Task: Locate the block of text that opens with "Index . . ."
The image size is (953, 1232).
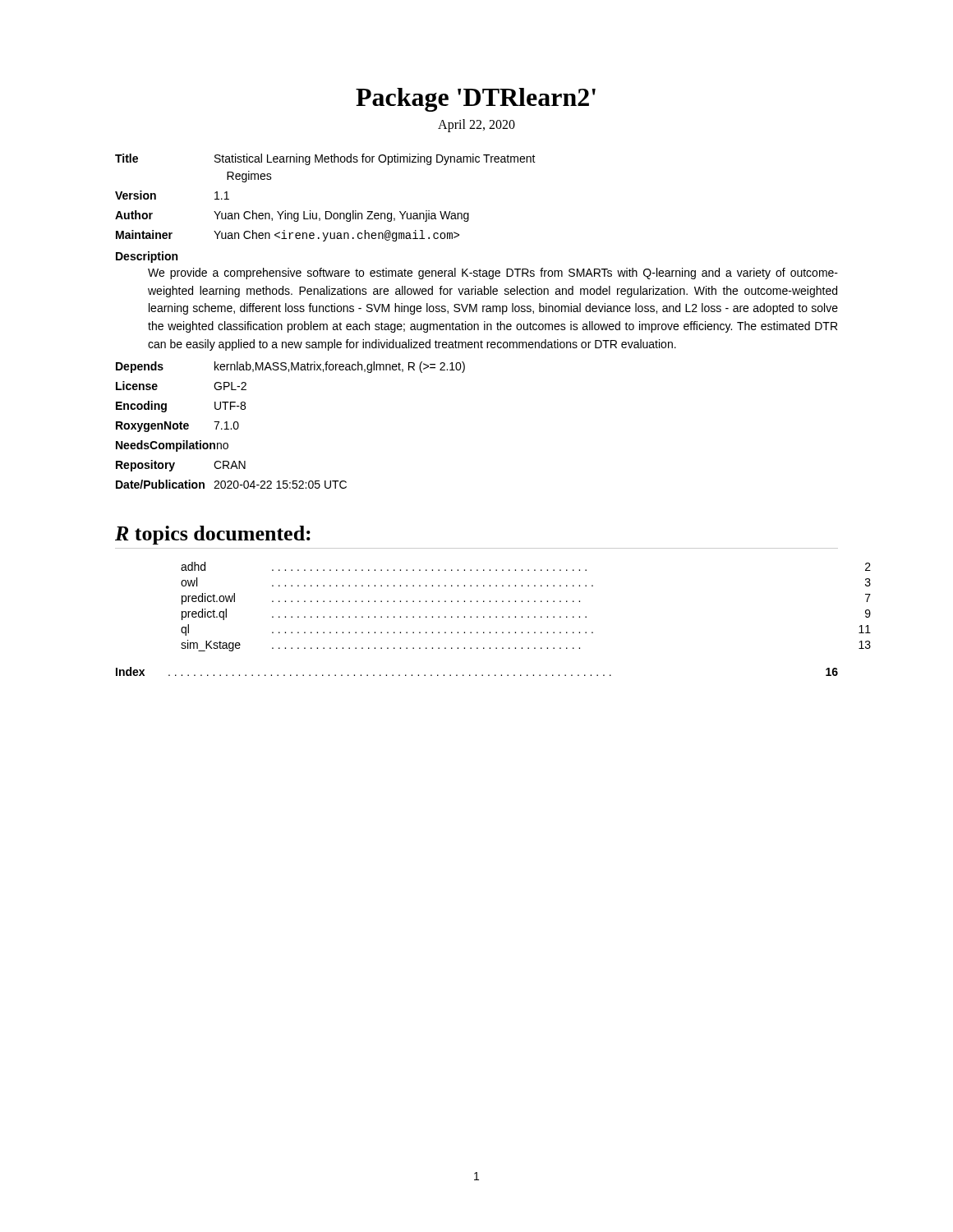Action: point(476,672)
